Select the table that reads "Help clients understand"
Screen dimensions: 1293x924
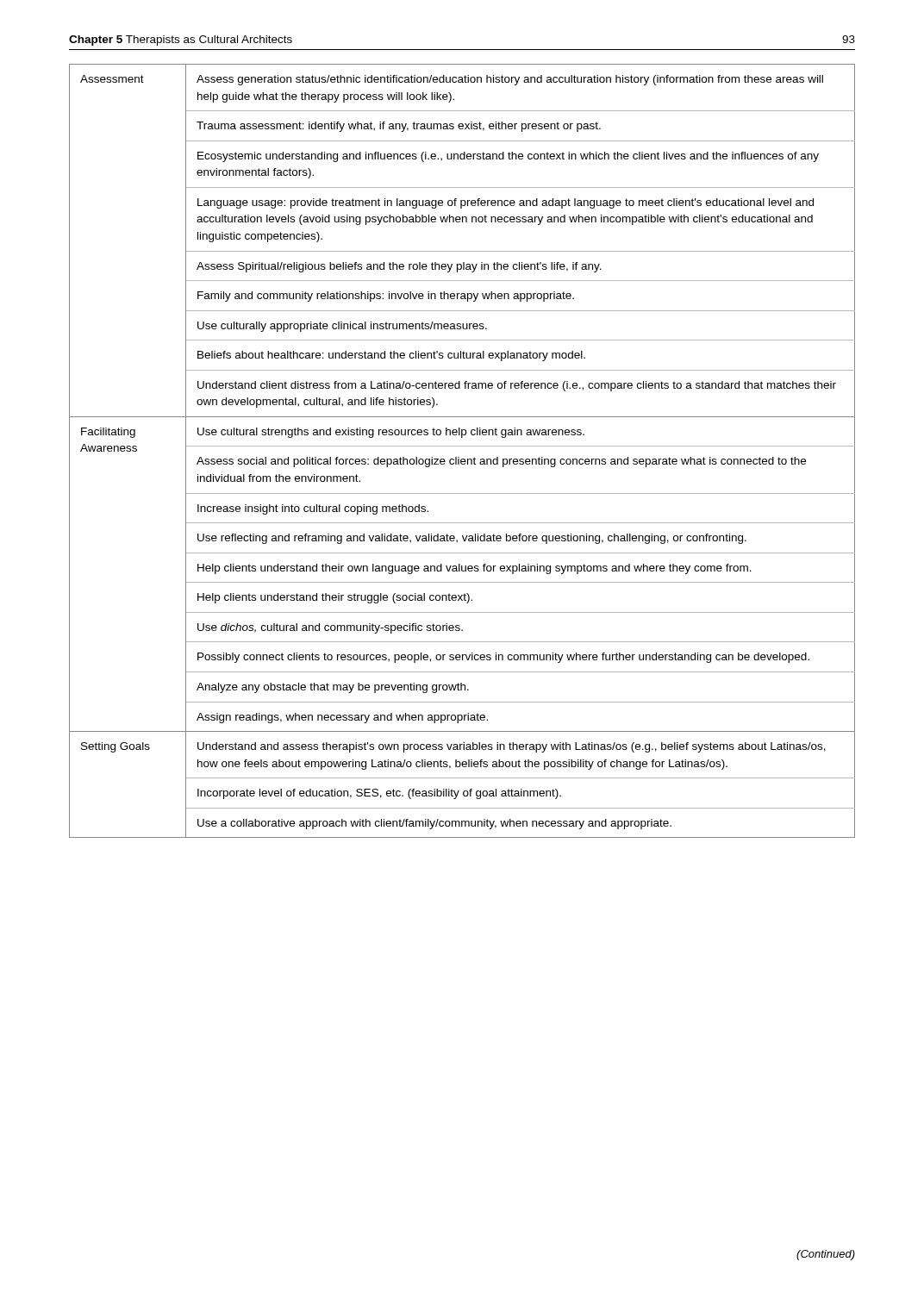pyautogui.click(x=462, y=451)
